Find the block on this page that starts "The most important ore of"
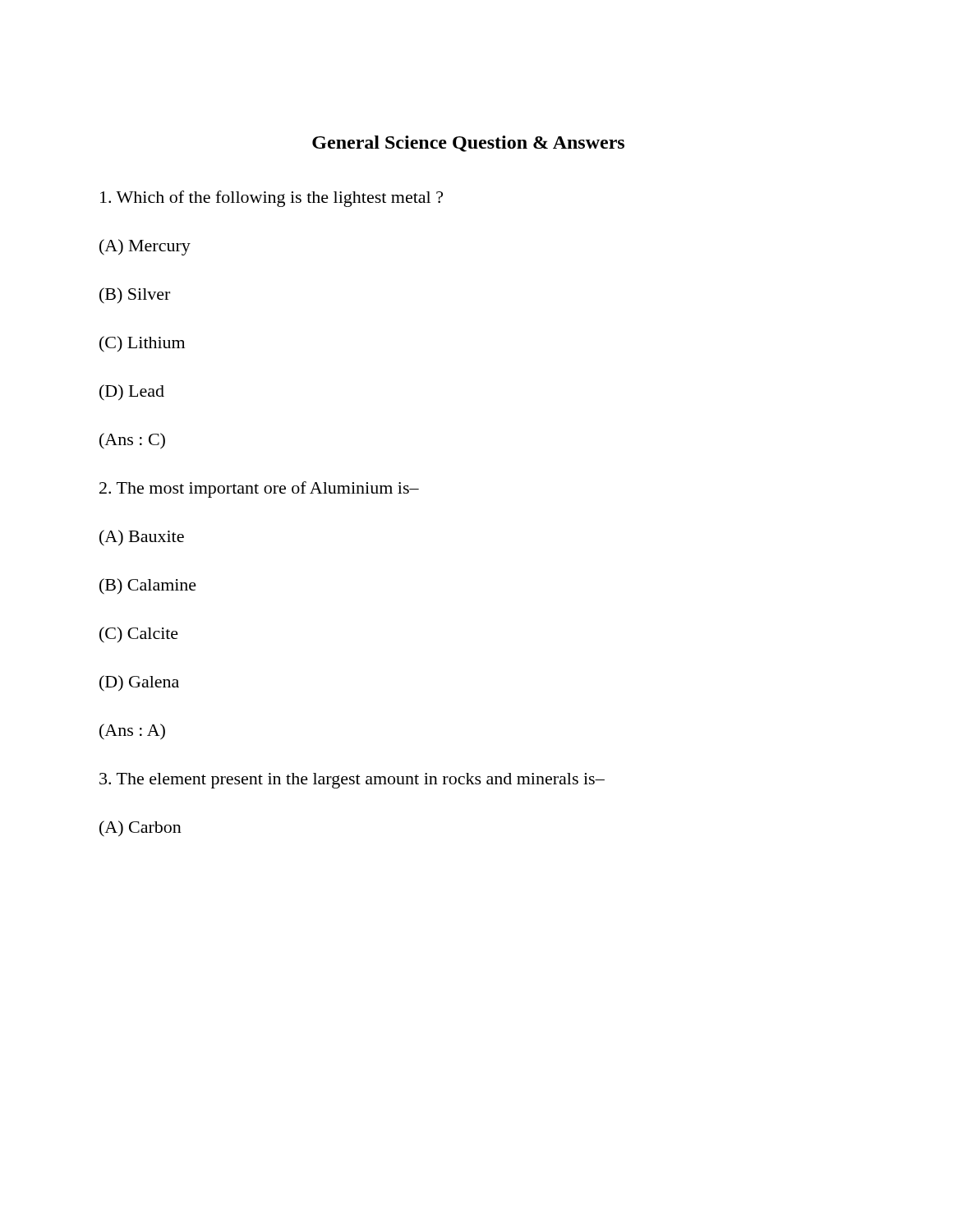Screen dimensions: 1232x953 (x=259, y=487)
